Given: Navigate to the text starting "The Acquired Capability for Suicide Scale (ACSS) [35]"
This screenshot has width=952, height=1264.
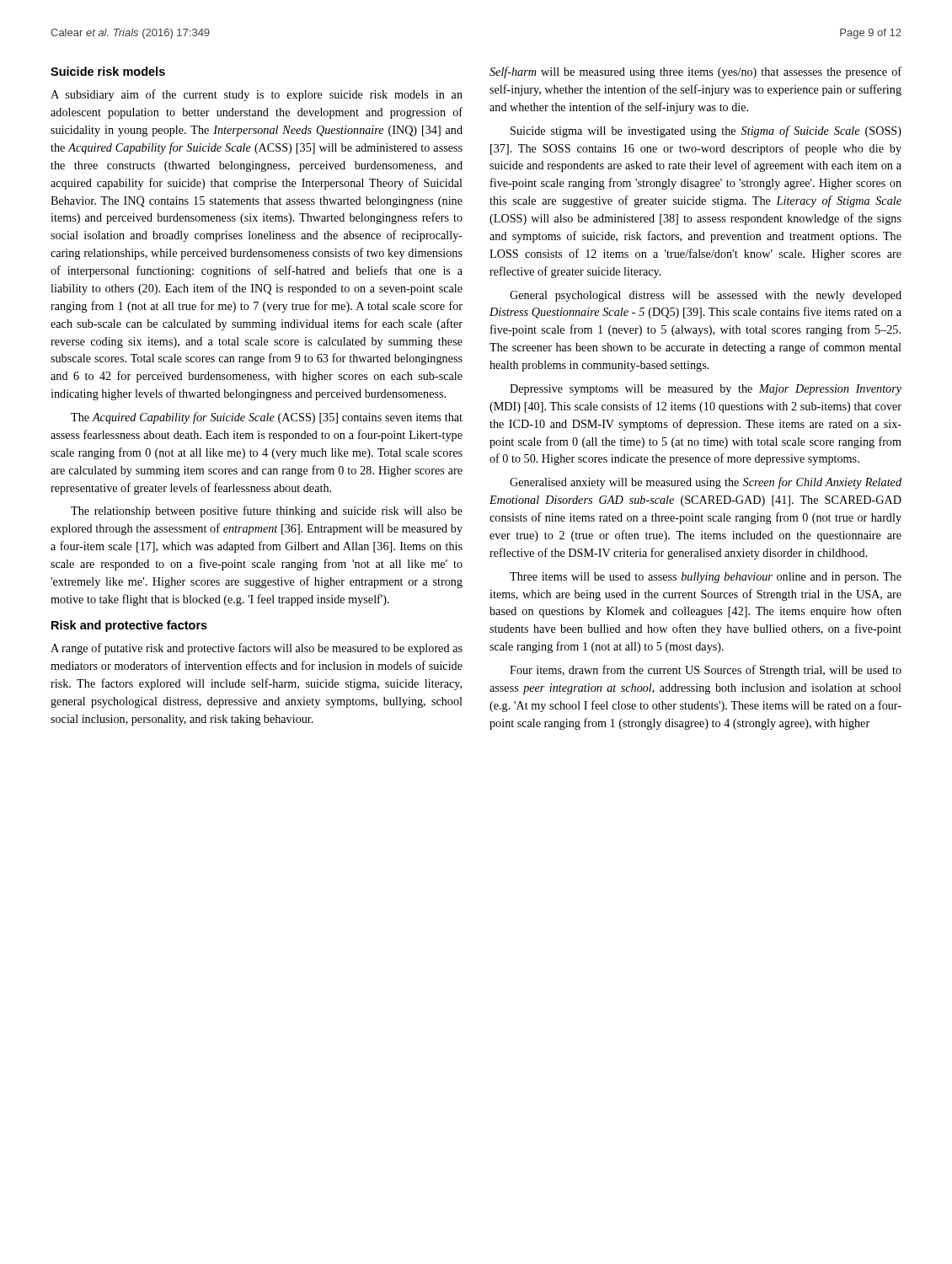Looking at the screenshot, I should click(257, 453).
